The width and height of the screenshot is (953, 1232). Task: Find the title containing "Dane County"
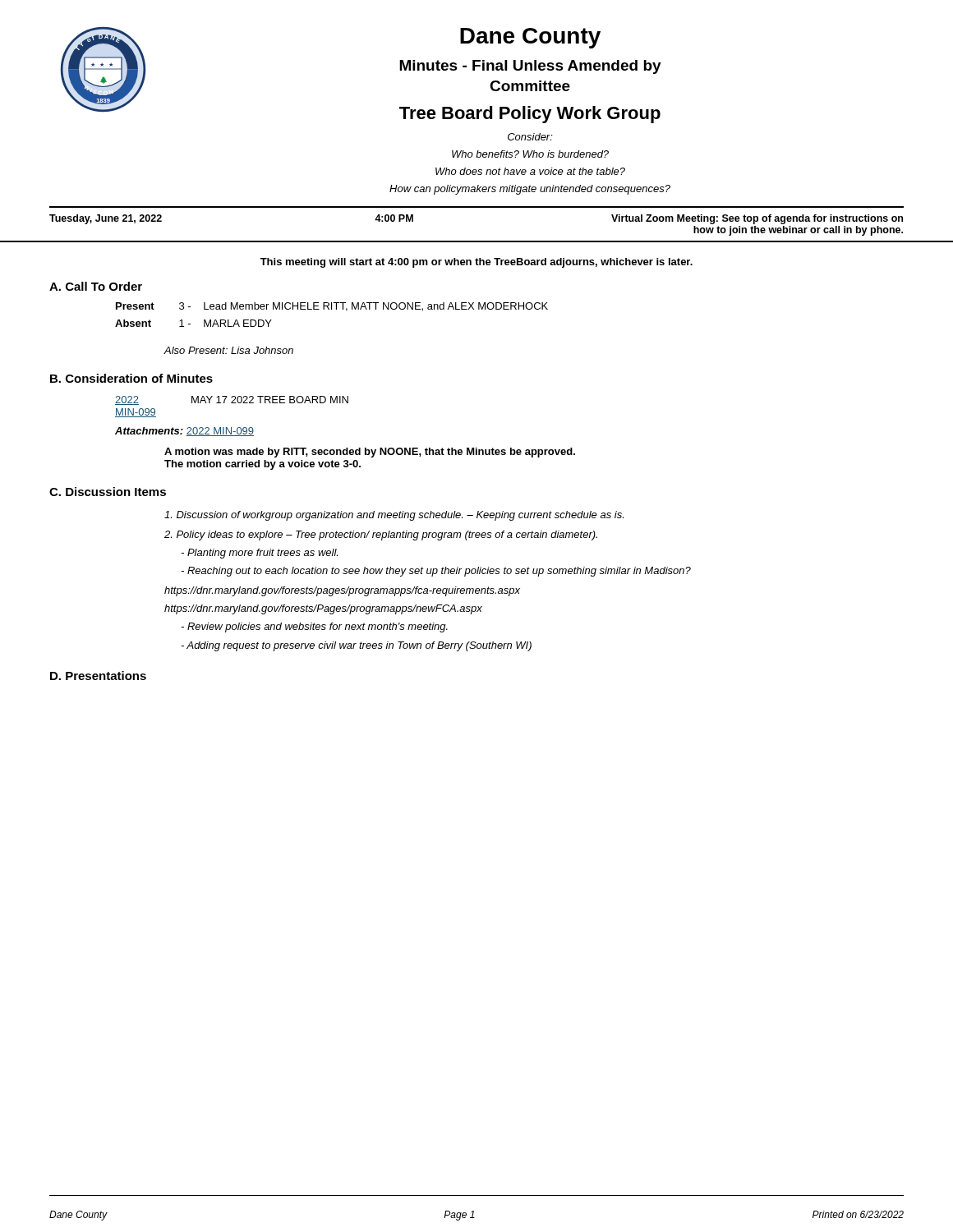click(x=530, y=36)
